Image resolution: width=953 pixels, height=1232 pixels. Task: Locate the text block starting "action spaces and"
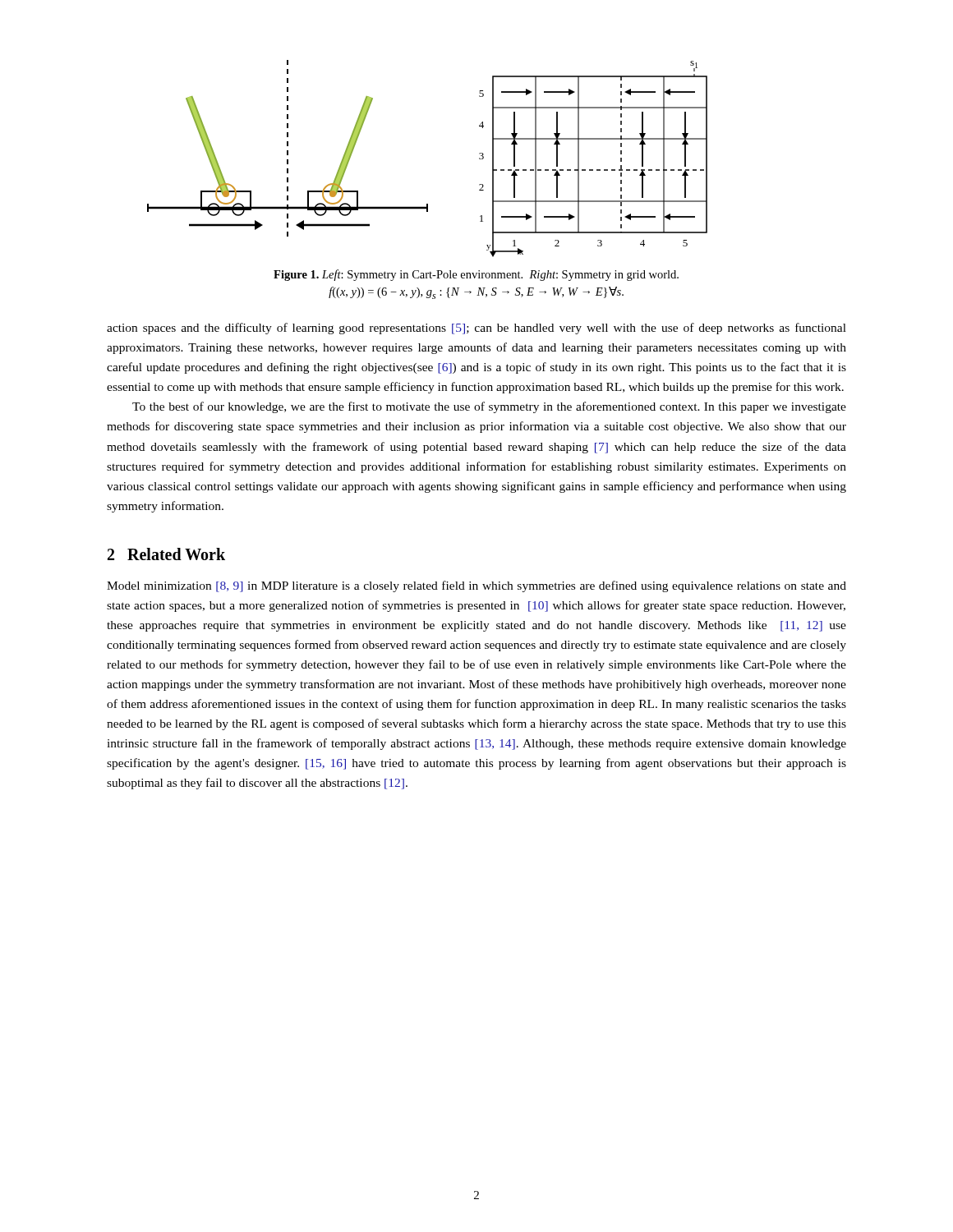[x=476, y=417]
